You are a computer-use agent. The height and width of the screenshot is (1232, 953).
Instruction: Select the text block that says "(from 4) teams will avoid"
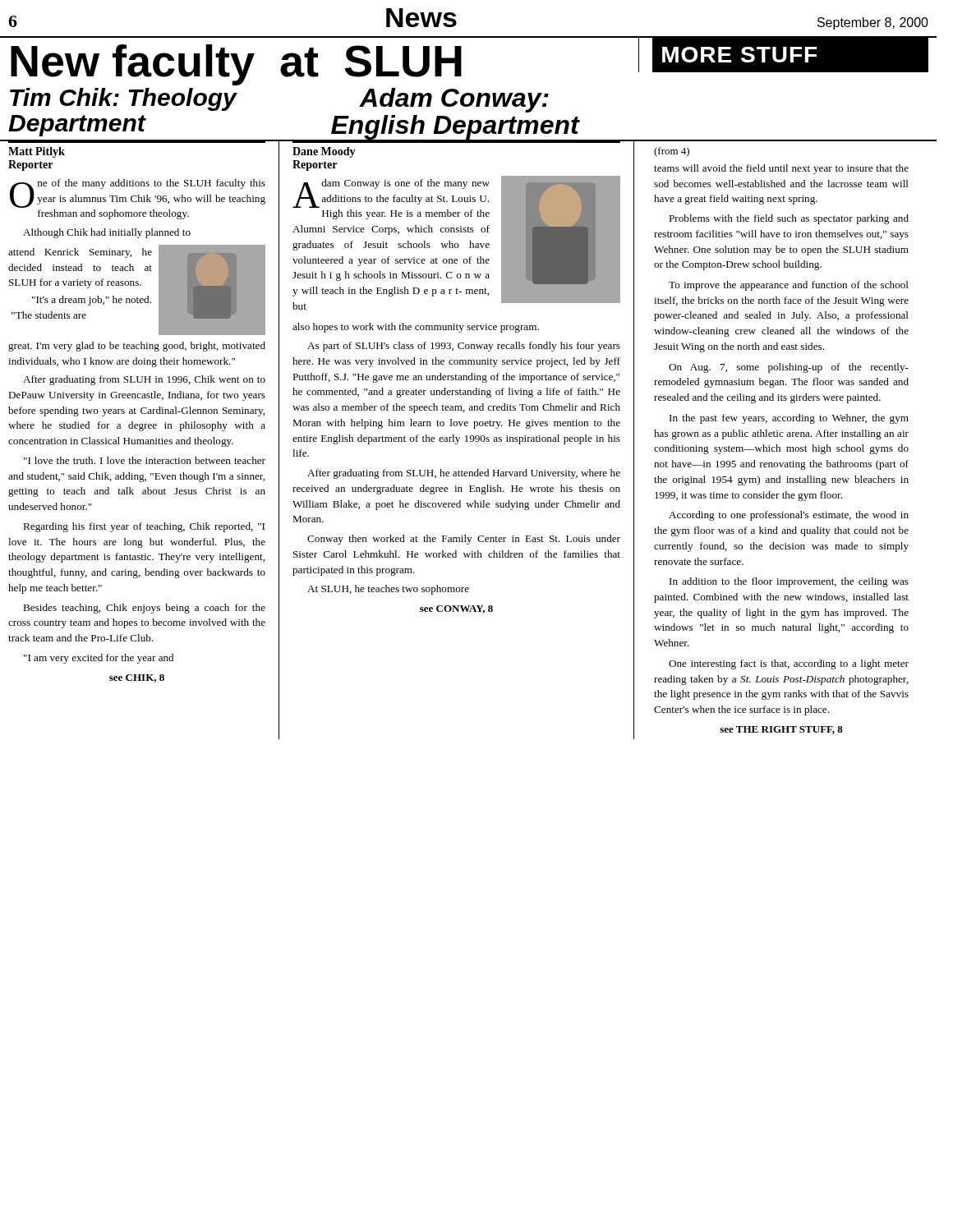(781, 440)
